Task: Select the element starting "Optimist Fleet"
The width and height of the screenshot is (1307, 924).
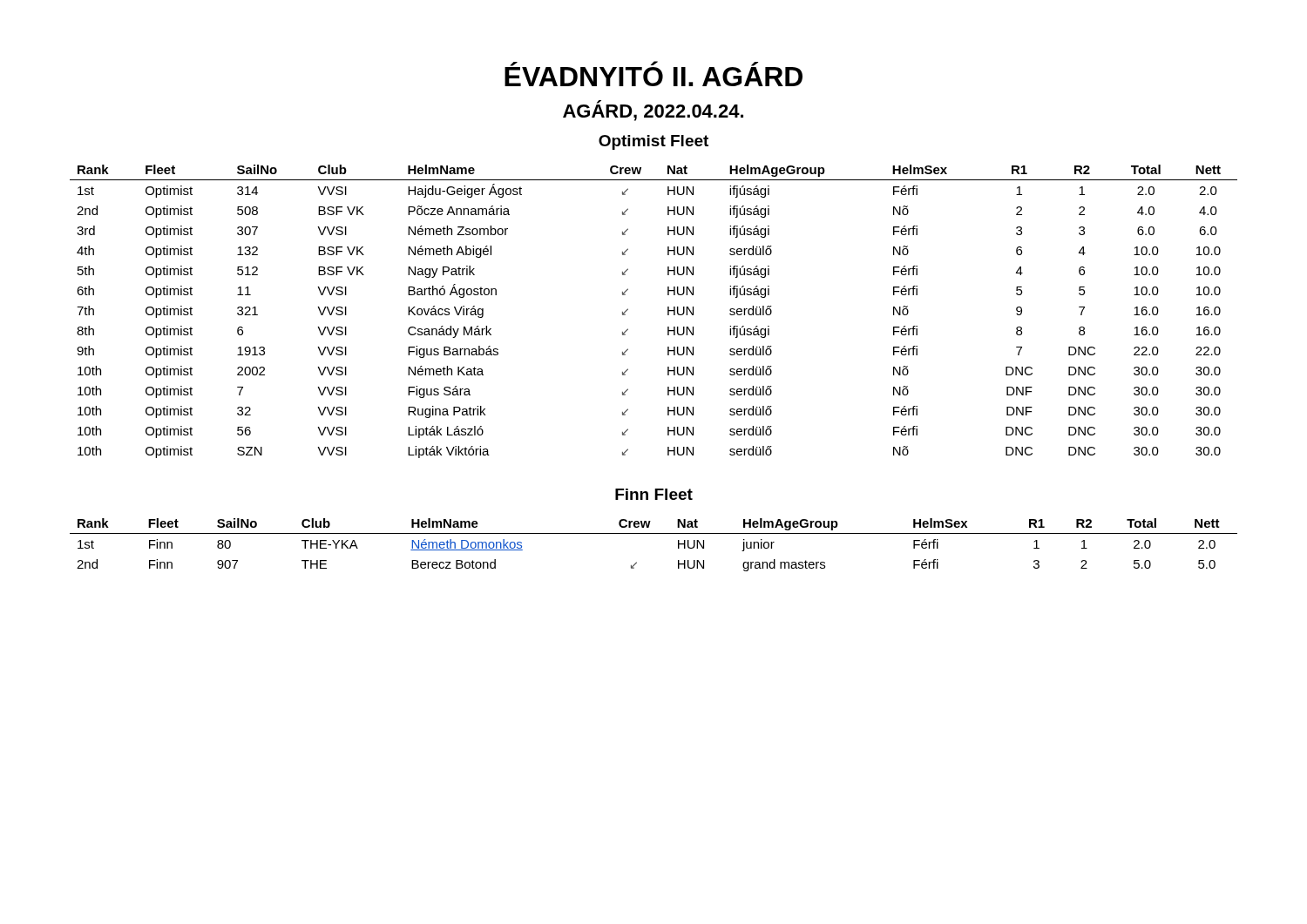Action: coord(654,141)
